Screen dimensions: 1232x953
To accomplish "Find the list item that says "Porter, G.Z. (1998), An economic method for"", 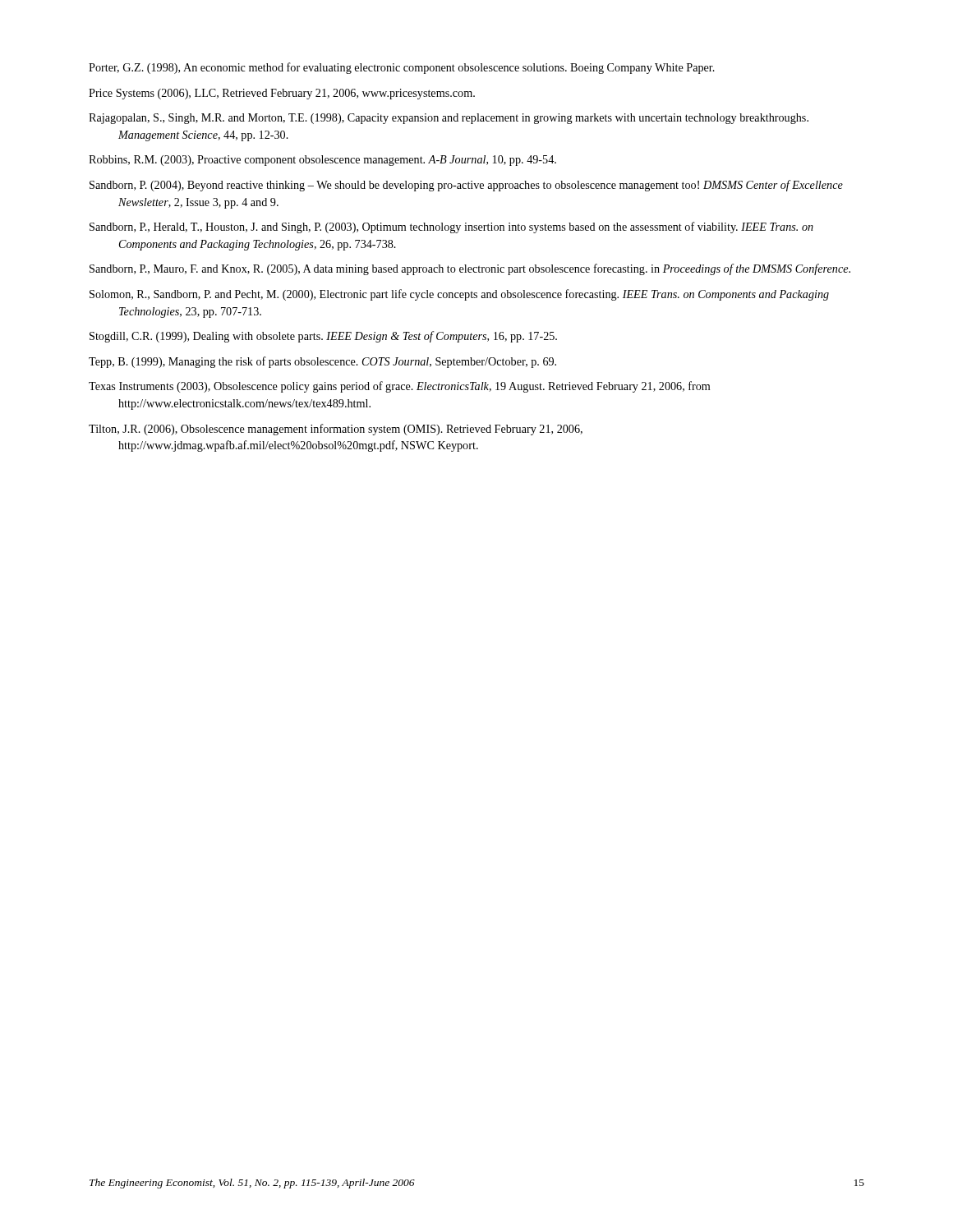I will coord(402,67).
